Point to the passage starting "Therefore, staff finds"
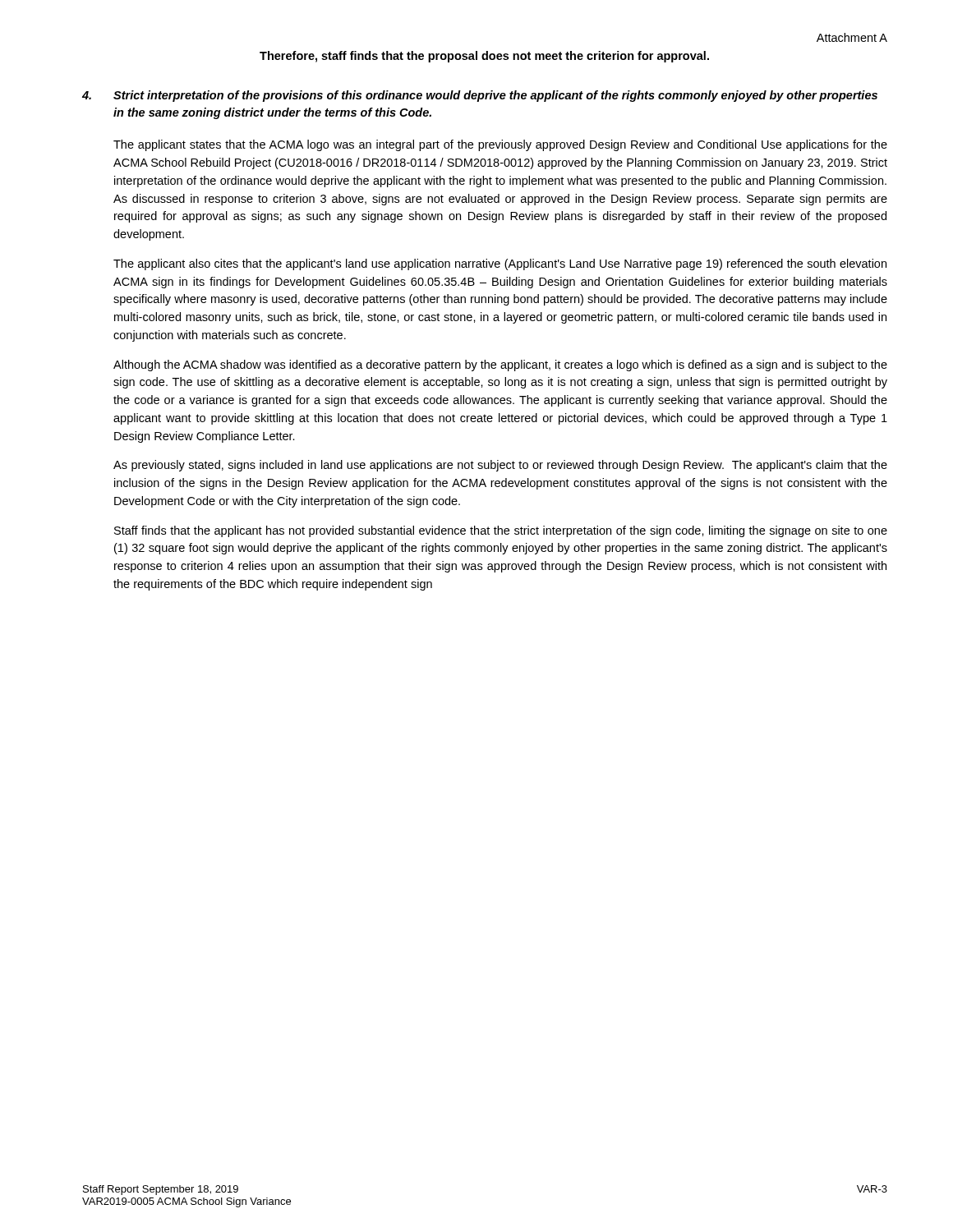Screen dimensions: 1232x953 (485, 56)
